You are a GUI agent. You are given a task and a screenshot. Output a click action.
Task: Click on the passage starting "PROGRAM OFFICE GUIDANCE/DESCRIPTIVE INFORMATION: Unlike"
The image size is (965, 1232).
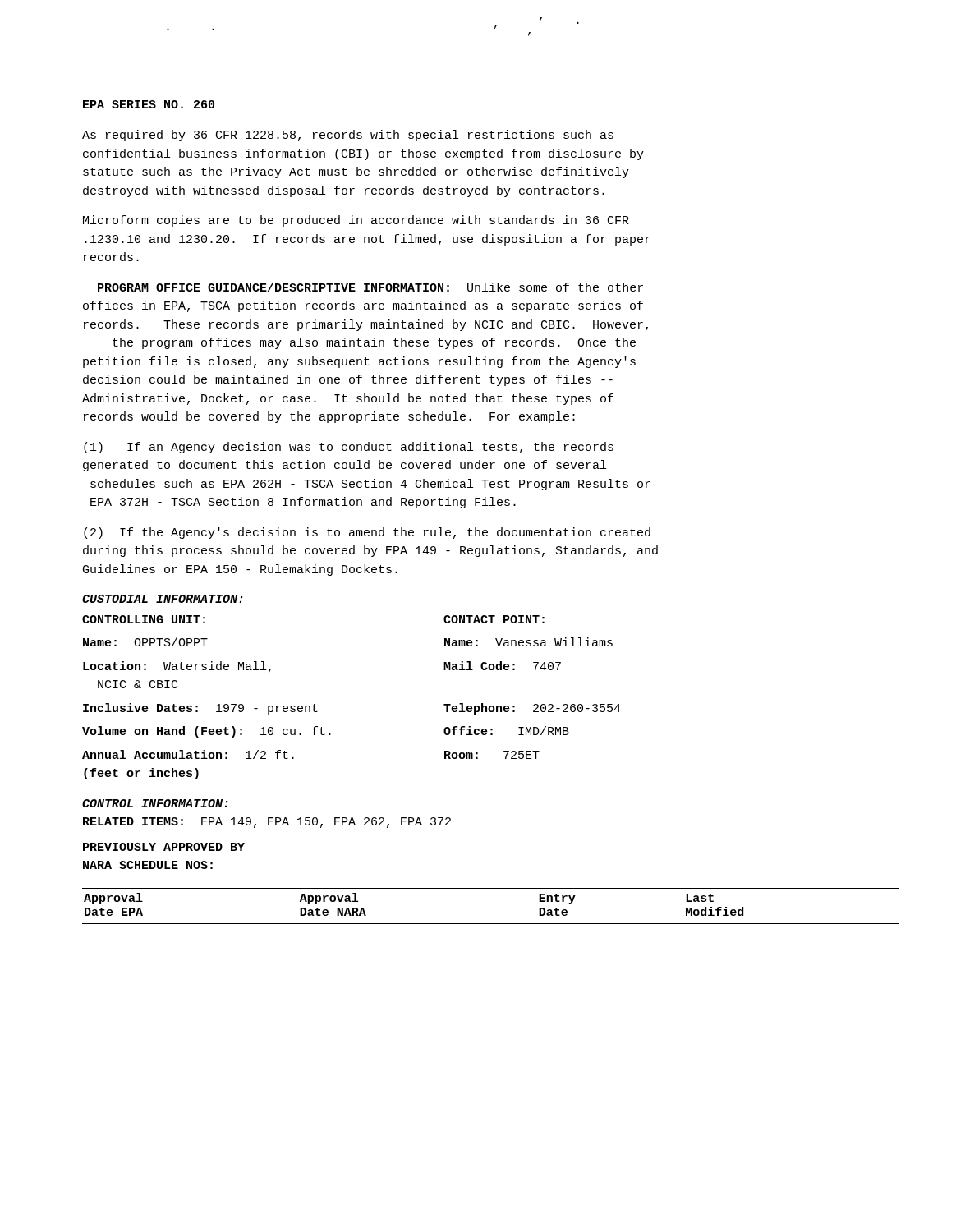click(x=367, y=353)
